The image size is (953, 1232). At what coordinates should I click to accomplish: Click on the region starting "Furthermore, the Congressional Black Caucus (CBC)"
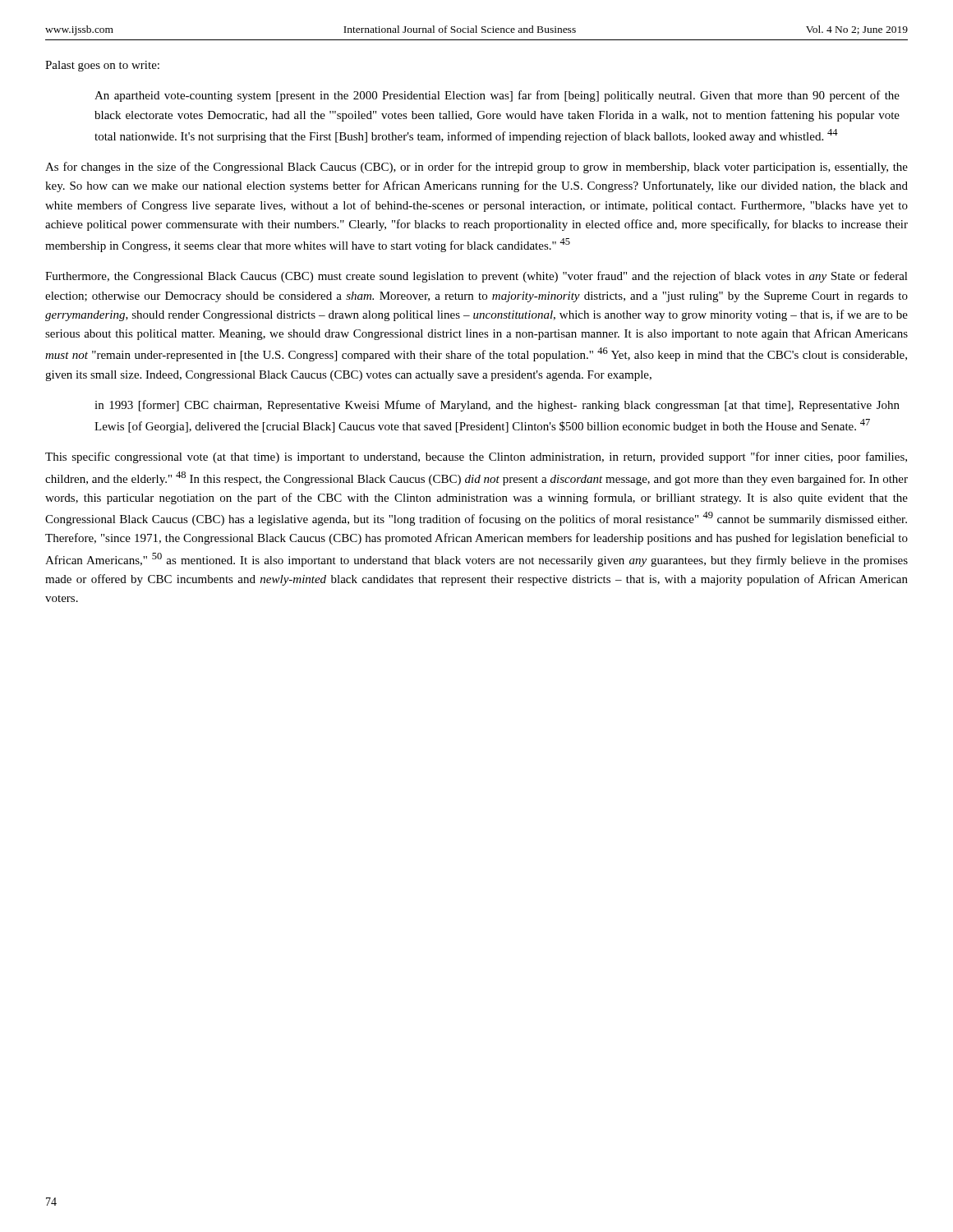pos(476,325)
